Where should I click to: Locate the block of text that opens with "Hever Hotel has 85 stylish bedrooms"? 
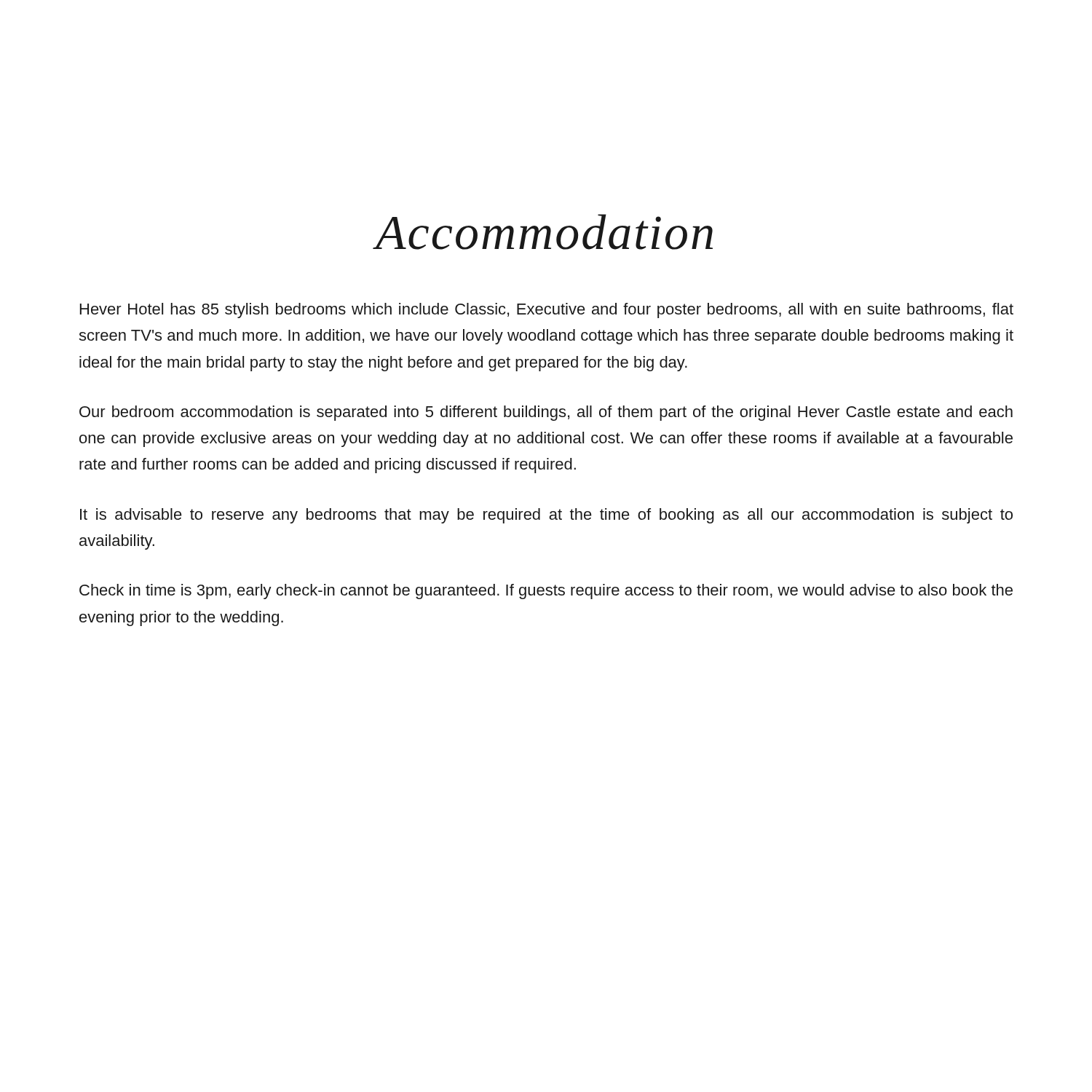click(546, 335)
